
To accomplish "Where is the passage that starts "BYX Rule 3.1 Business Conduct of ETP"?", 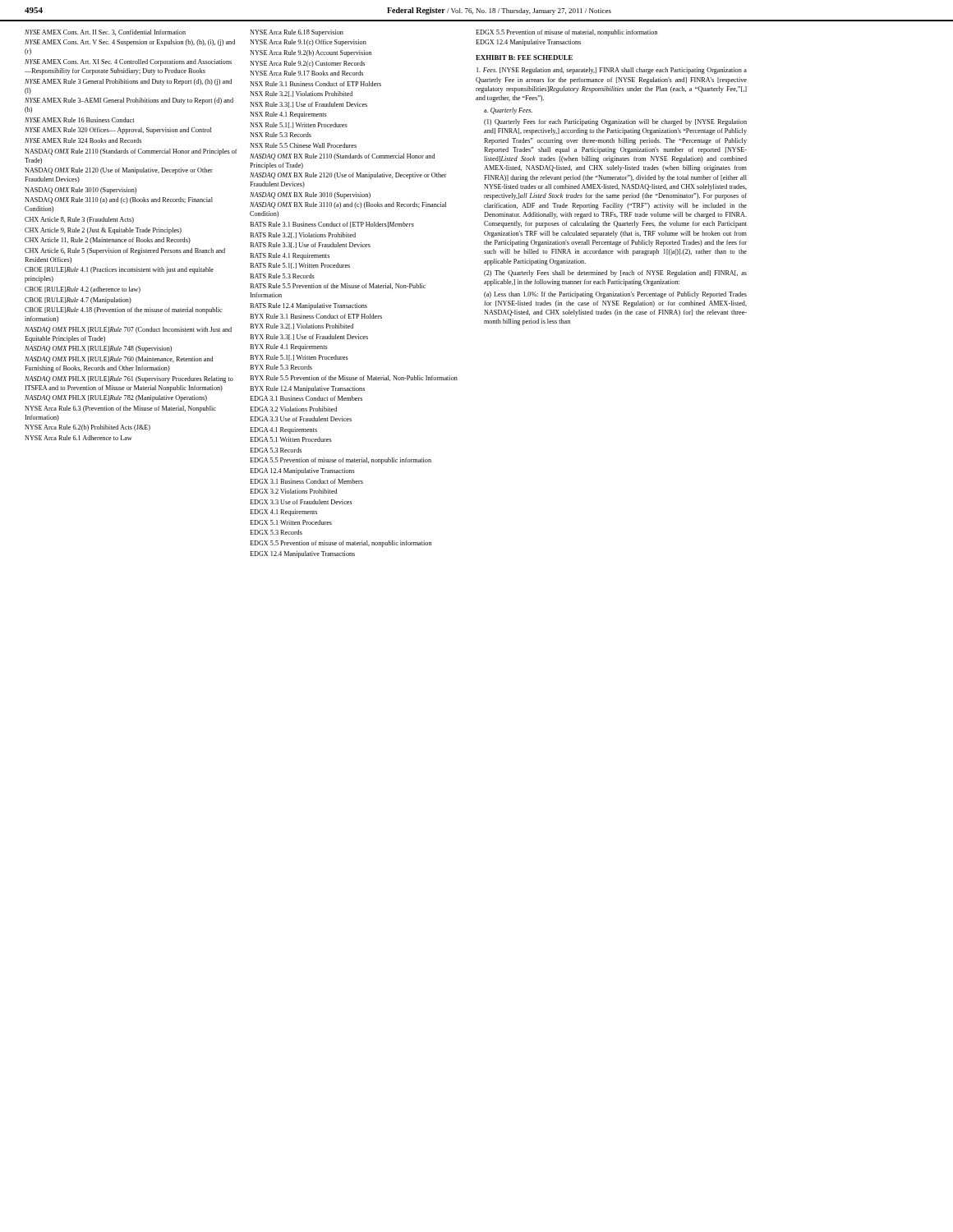I will click(316, 316).
